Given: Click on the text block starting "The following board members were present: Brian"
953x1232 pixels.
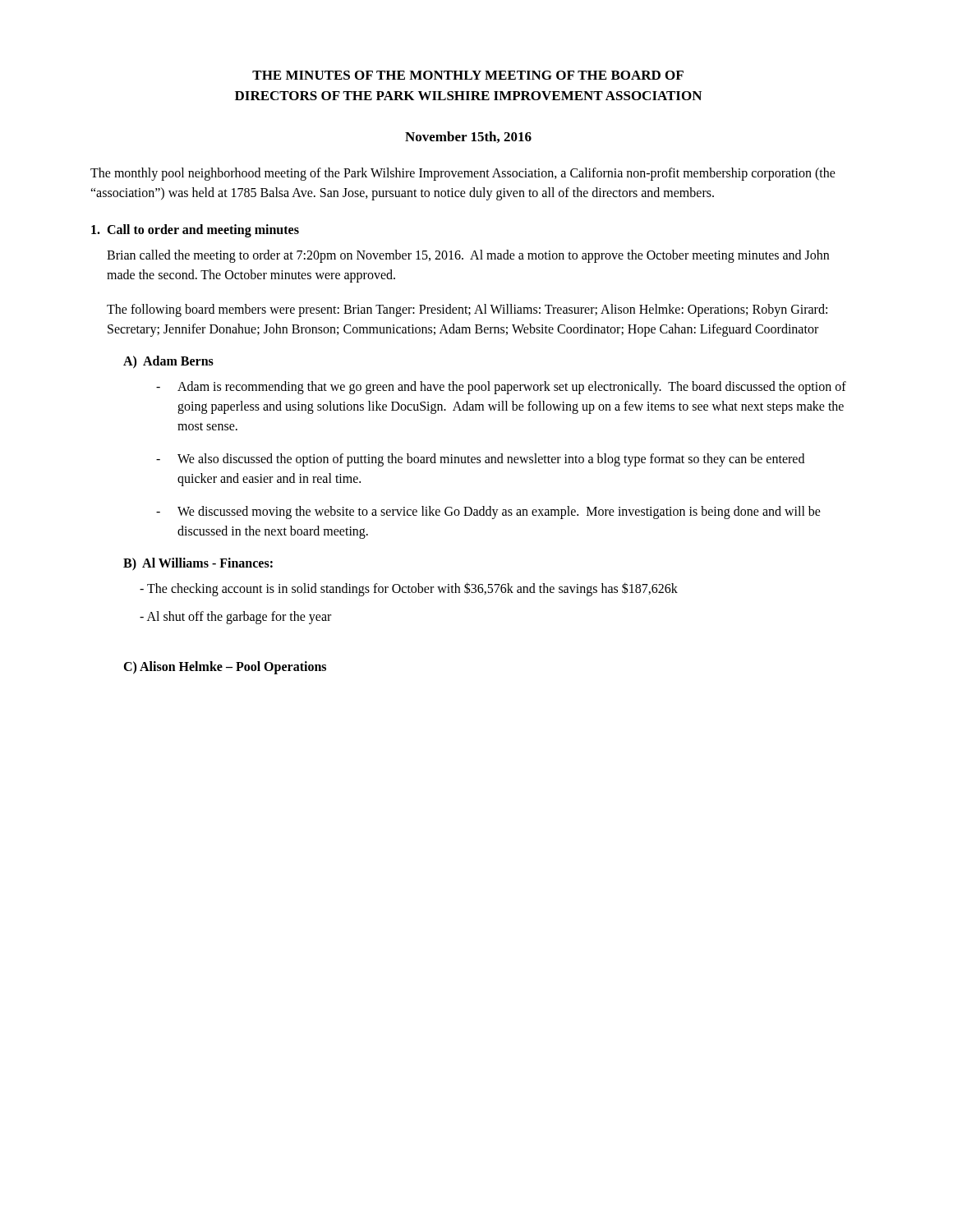Looking at the screenshot, I should pyautogui.click(x=468, y=319).
